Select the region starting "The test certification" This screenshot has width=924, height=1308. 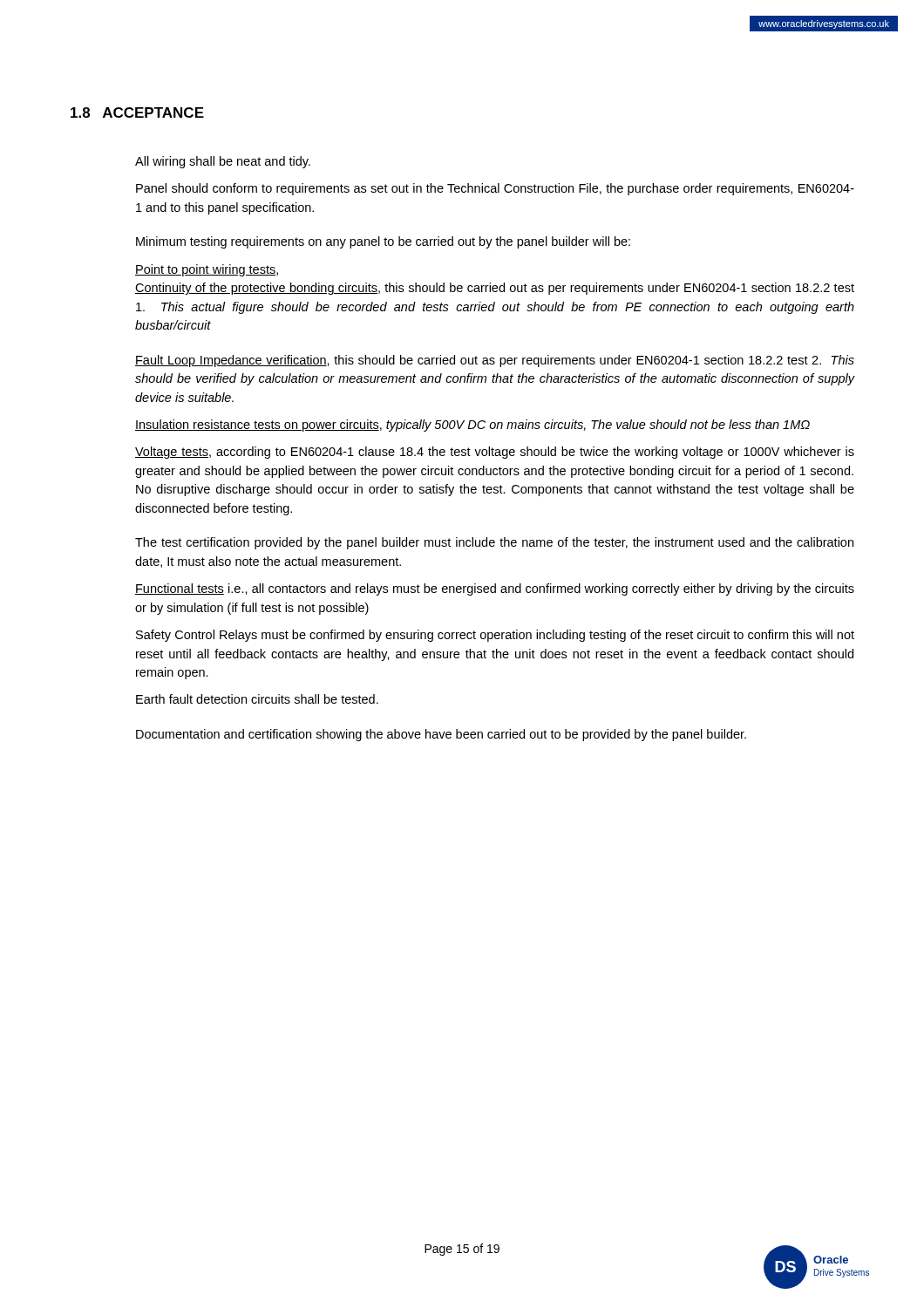coord(495,552)
